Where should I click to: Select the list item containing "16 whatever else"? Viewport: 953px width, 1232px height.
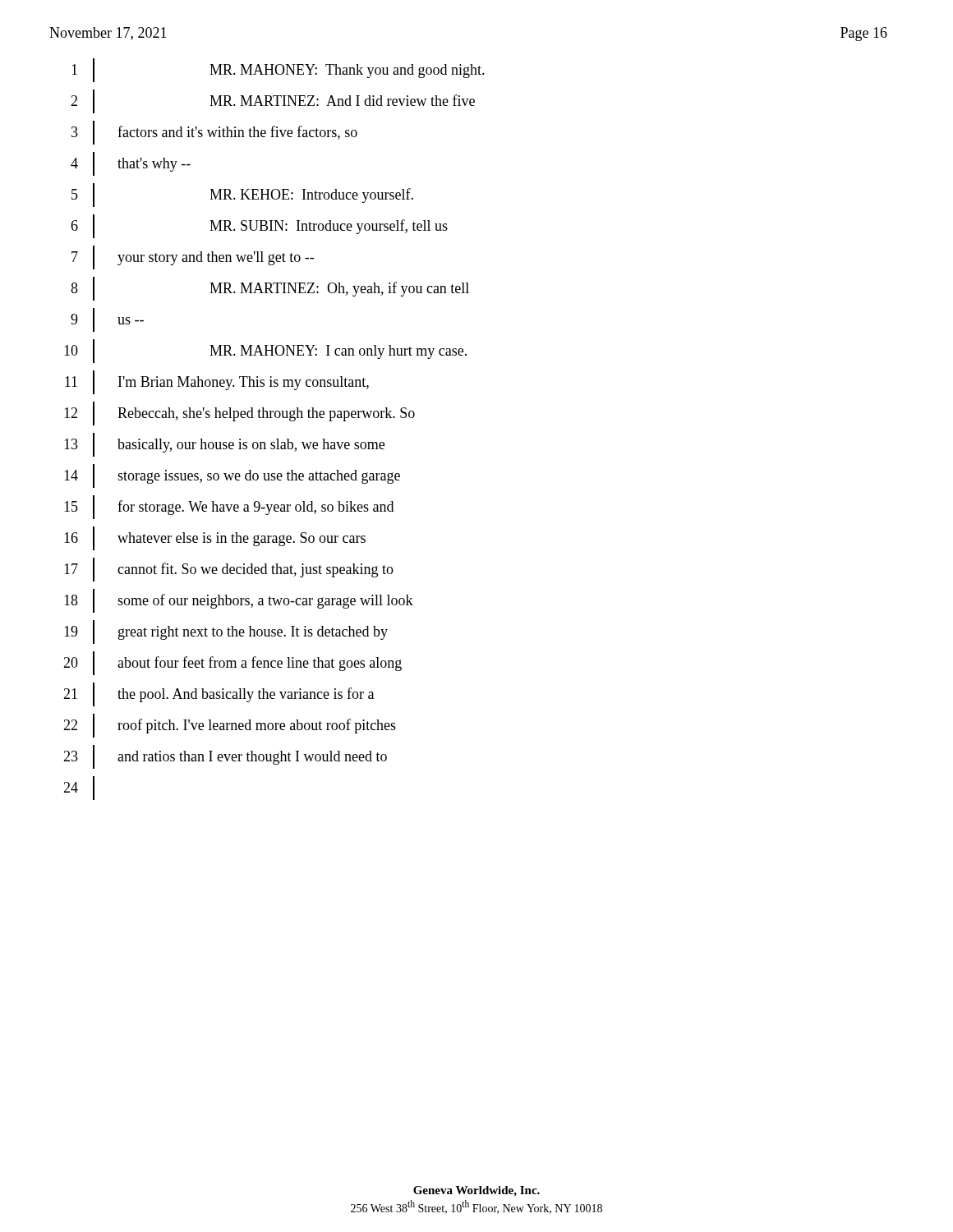coord(215,538)
